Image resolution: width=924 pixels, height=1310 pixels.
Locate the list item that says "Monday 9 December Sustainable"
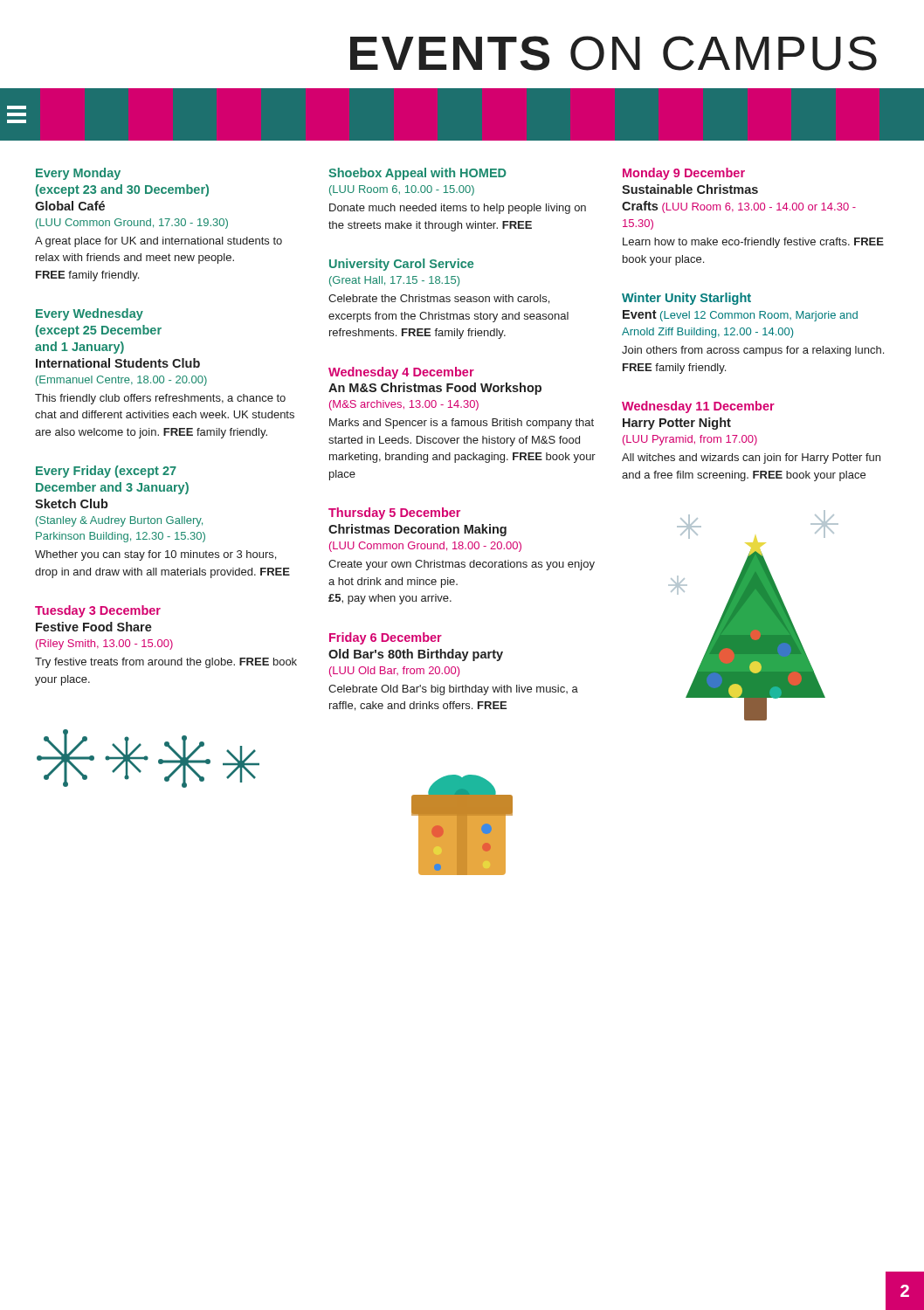pos(755,216)
